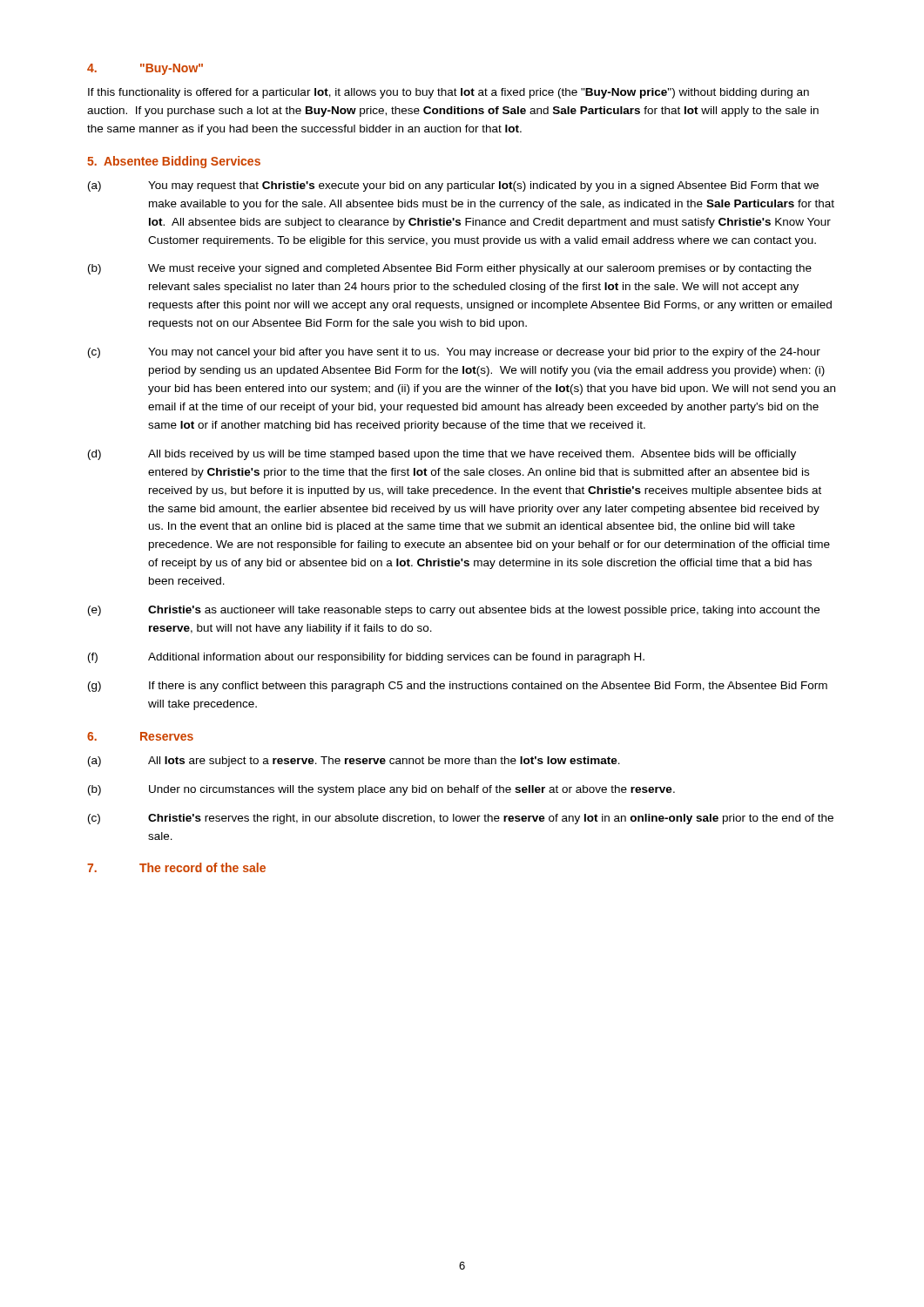
Task: Find the block on this page that starts "If this functionality is"
Action: coord(453,110)
